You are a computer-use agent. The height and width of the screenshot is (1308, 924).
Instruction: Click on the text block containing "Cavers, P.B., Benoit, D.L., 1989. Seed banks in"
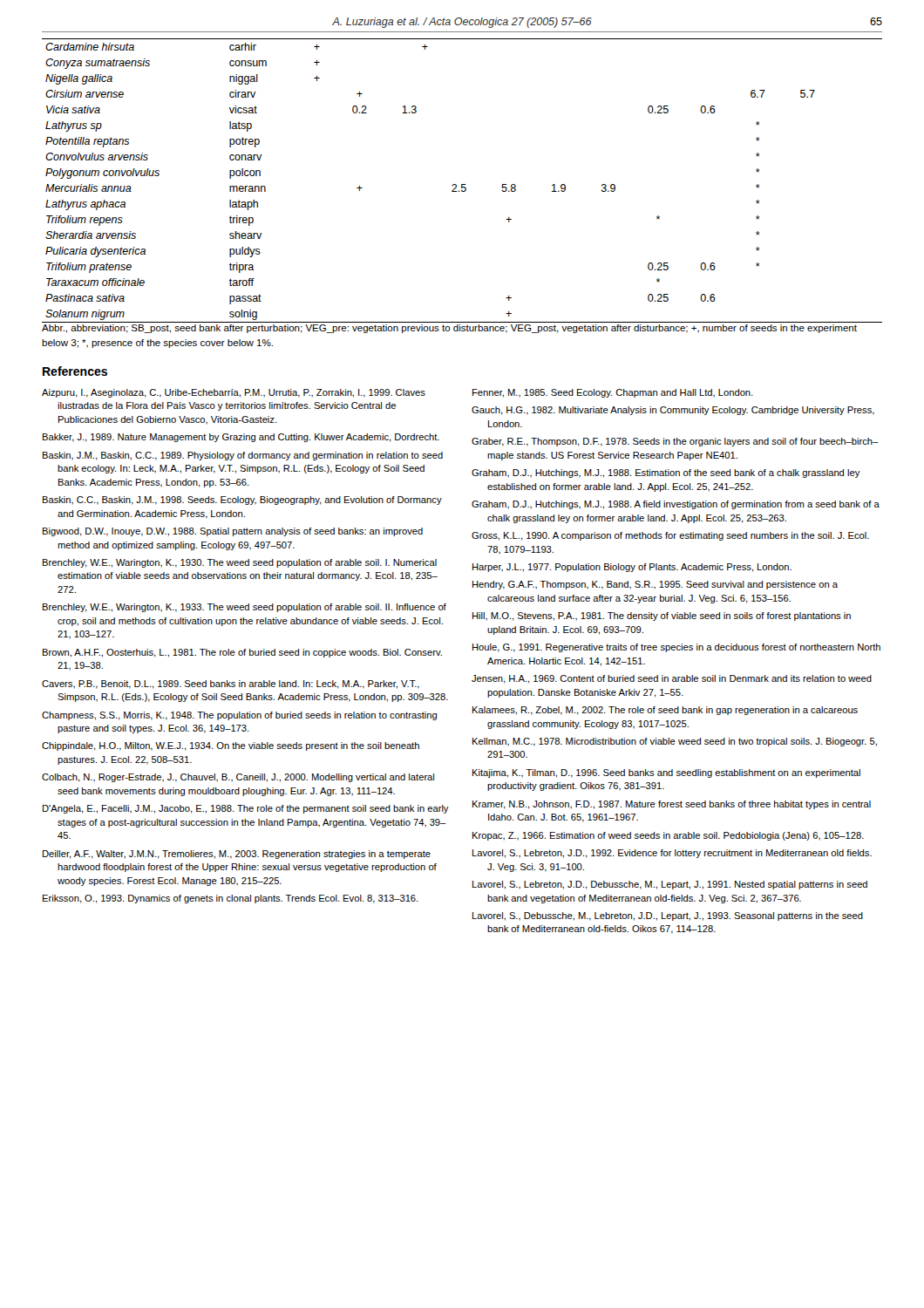(x=245, y=690)
